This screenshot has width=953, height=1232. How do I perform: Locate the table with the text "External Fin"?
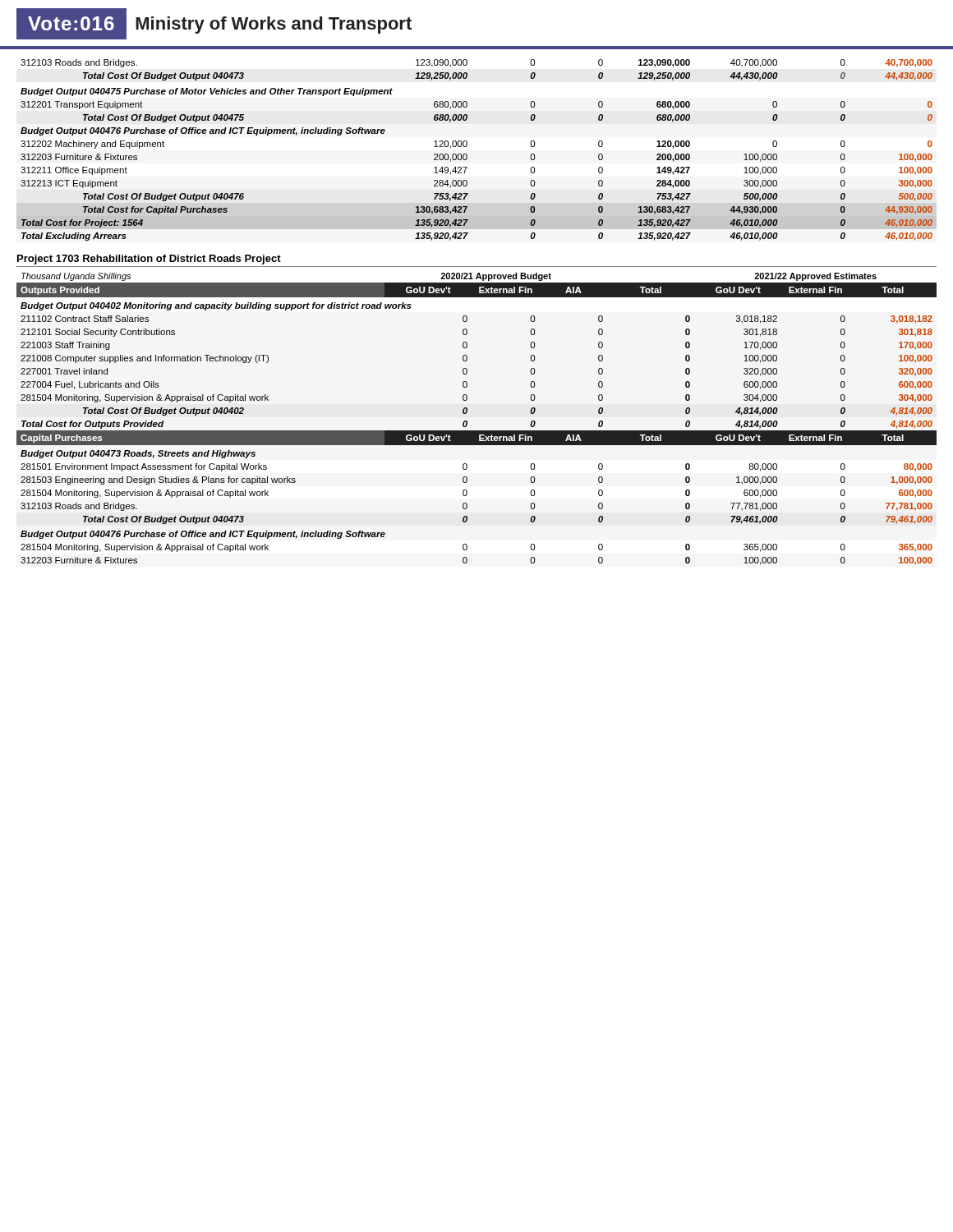coord(476,418)
